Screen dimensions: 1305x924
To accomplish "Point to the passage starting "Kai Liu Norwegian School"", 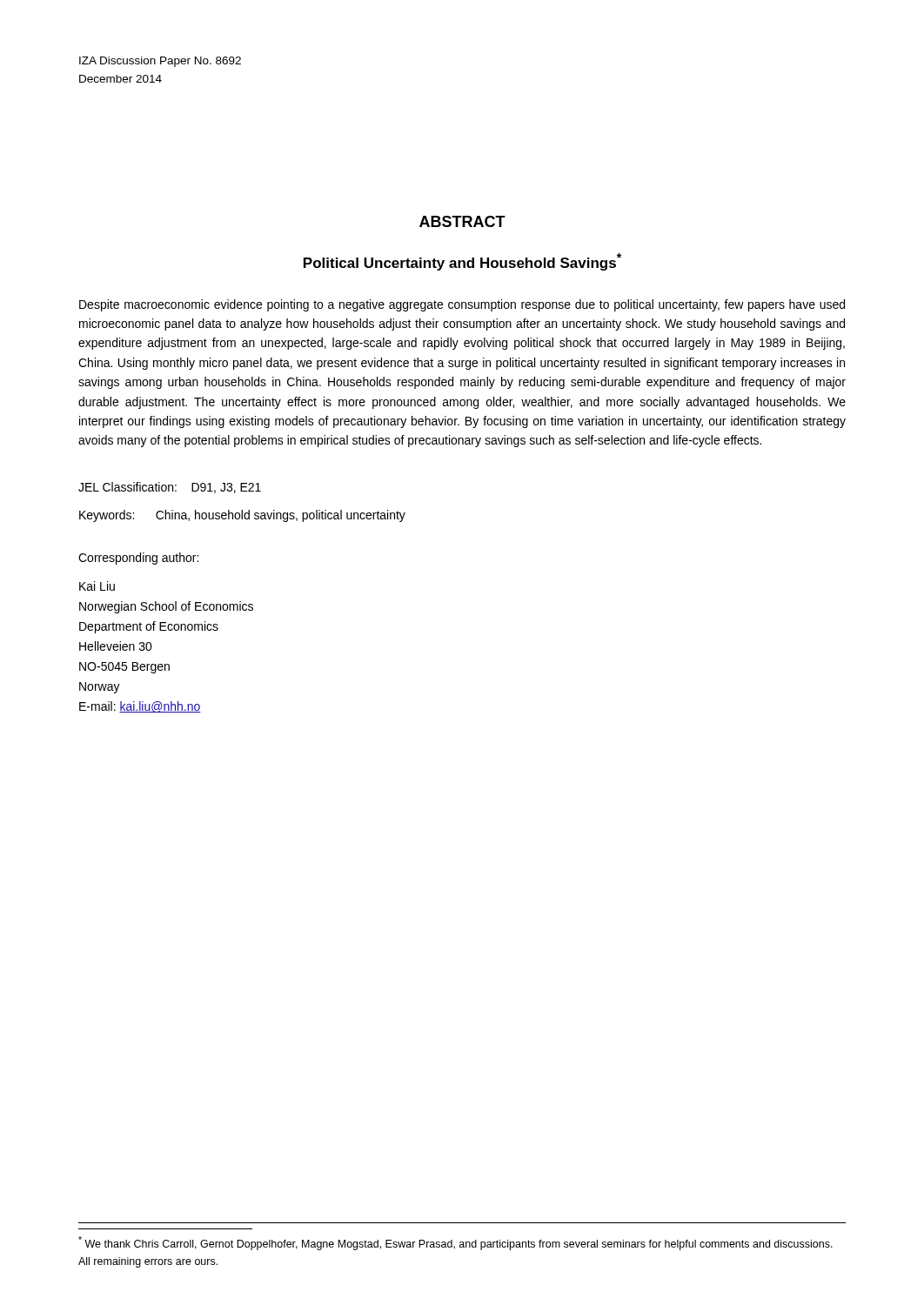I will pos(97,586).
